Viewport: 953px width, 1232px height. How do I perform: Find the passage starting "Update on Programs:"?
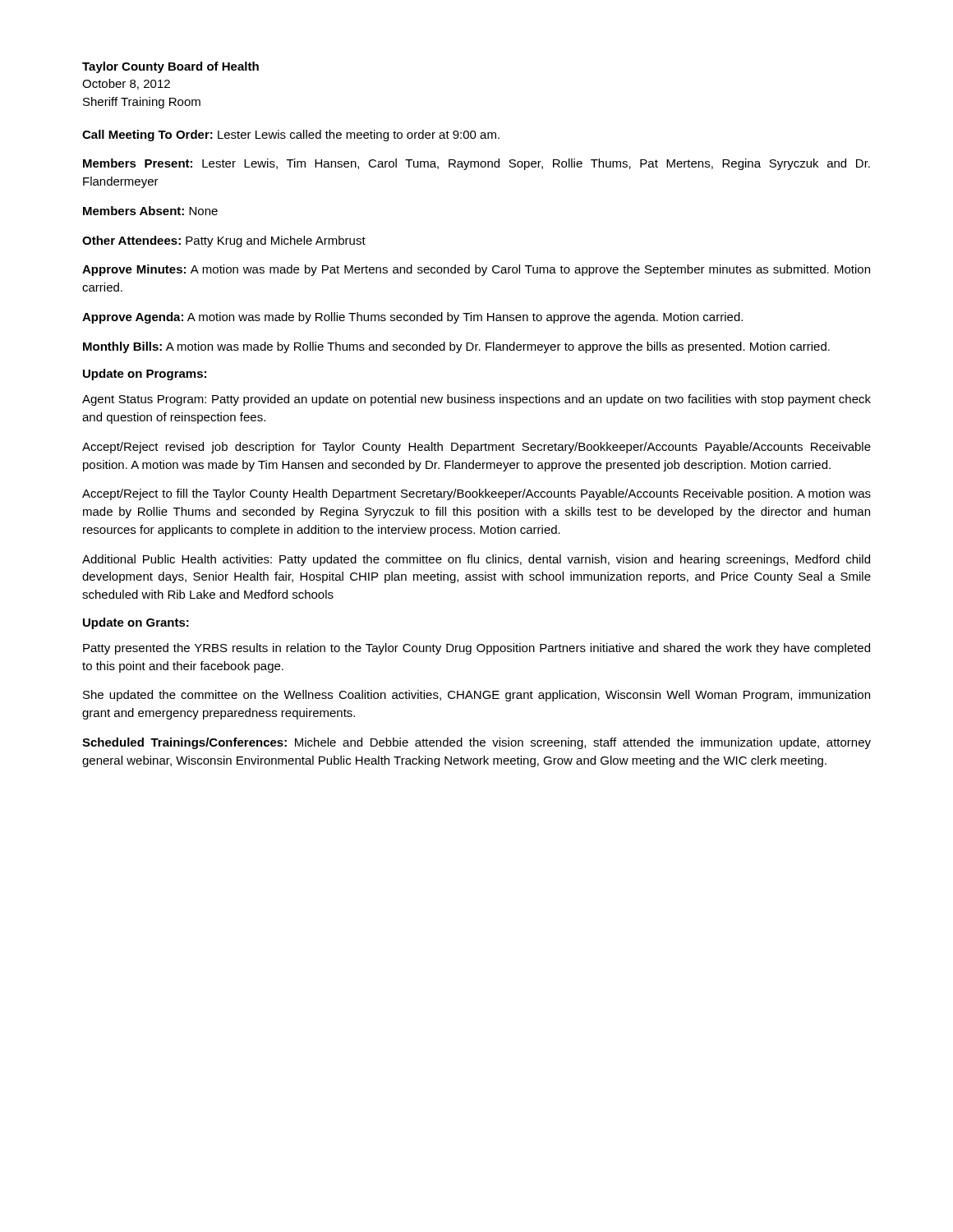(145, 373)
